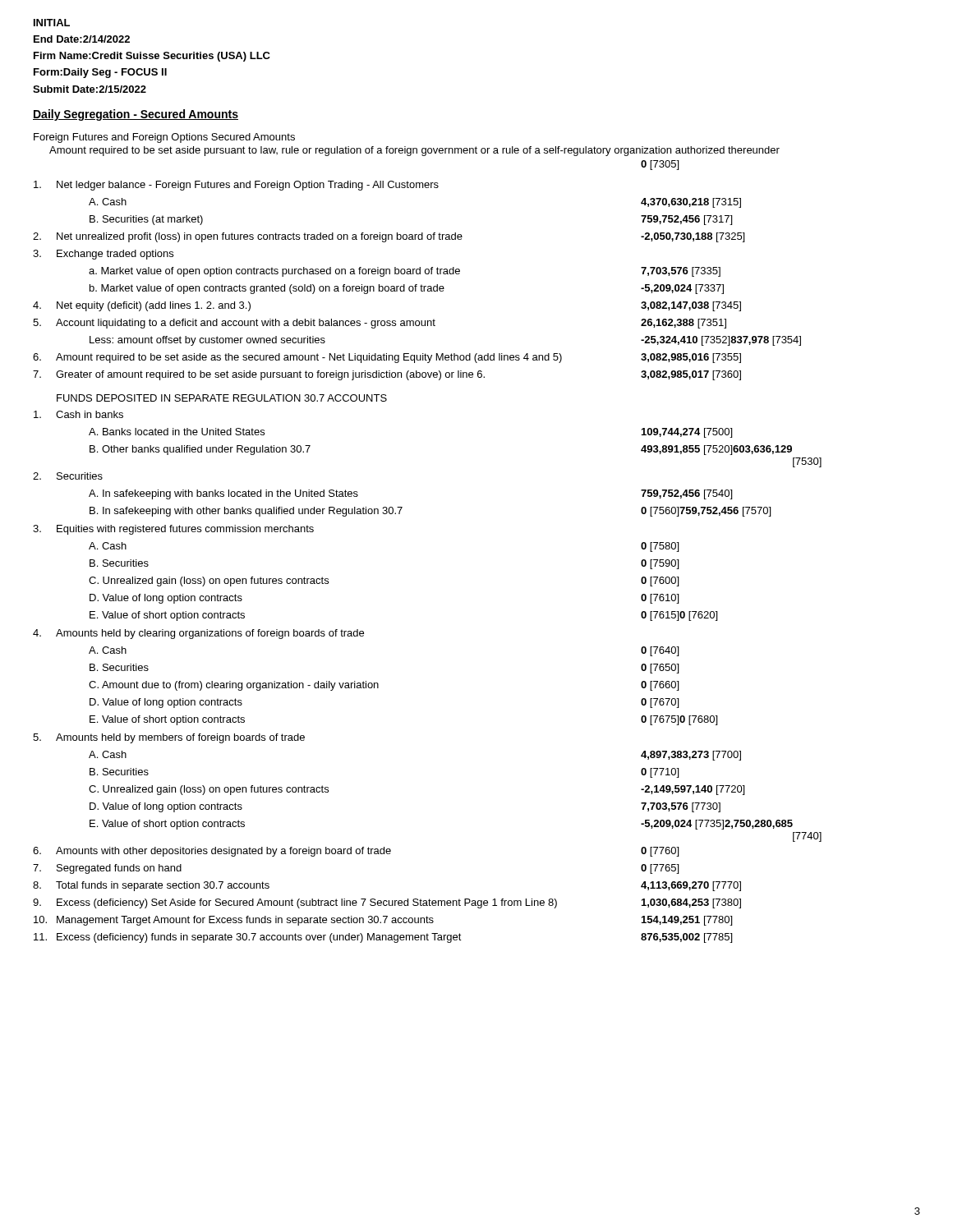The width and height of the screenshot is (953, 1232).
Task: Find a table
Action: (476, 562)
